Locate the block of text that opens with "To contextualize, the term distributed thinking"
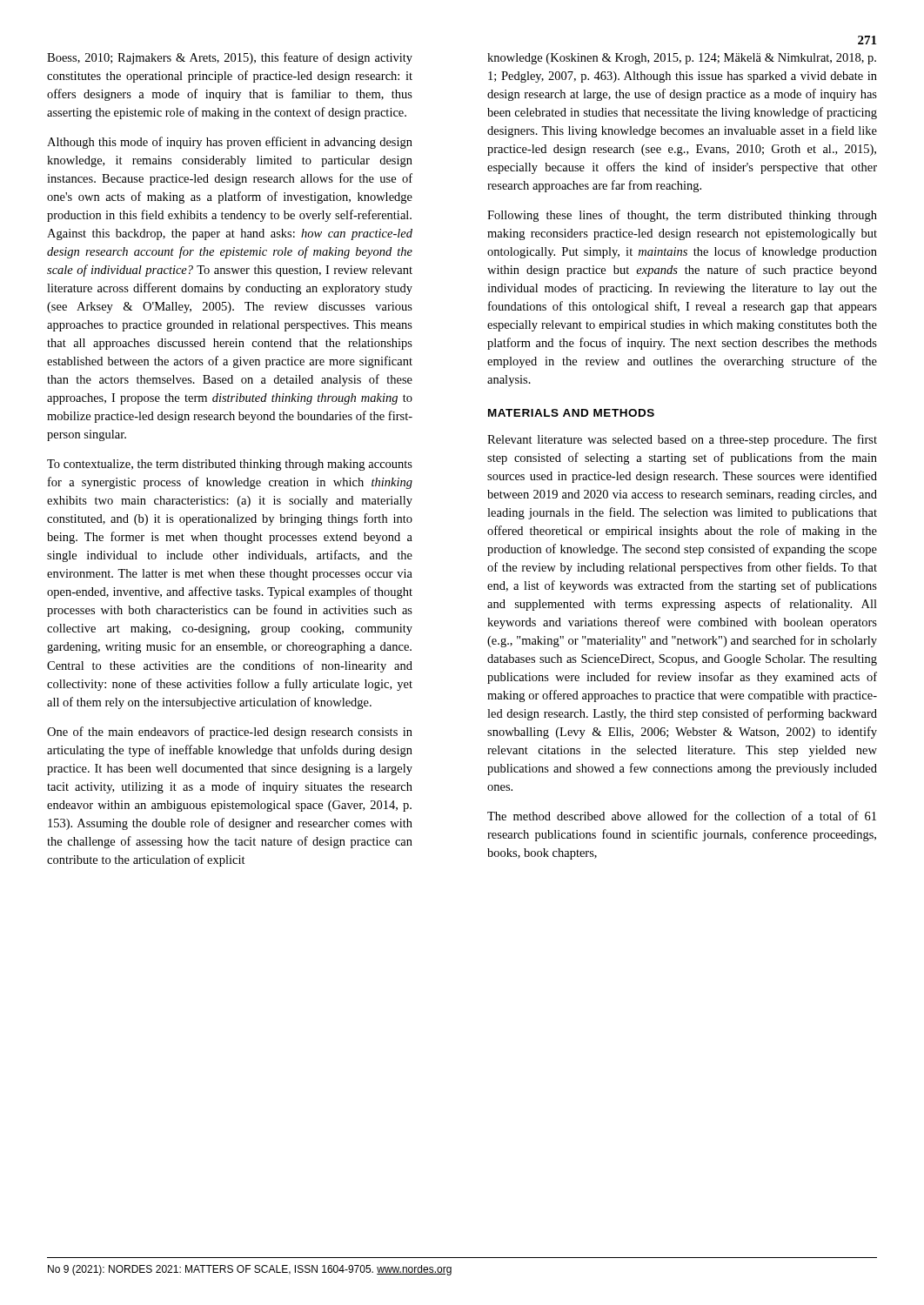This screenshot has width=924, height=1305. point(230,583)
